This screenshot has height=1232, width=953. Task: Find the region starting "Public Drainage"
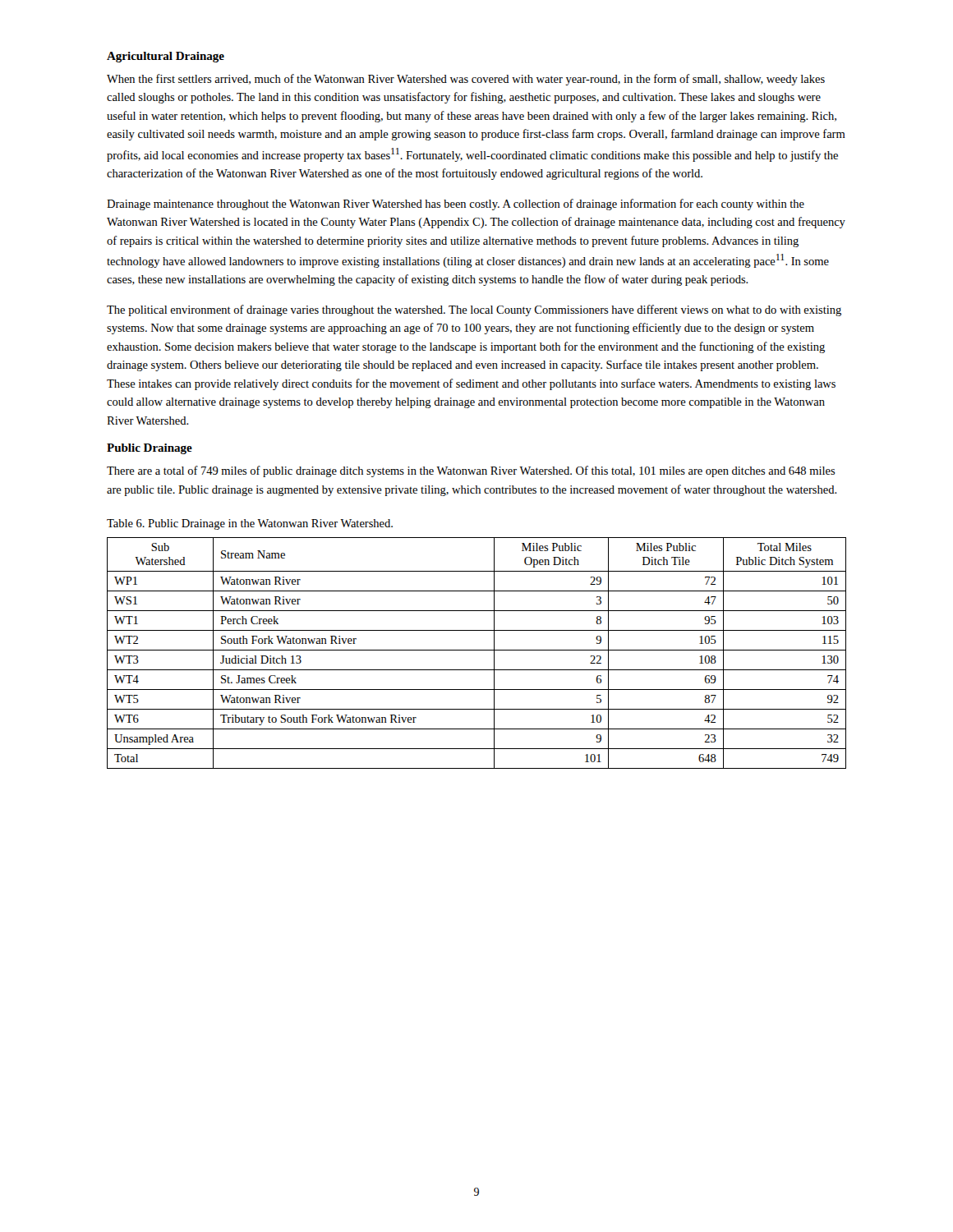(149, 448)
